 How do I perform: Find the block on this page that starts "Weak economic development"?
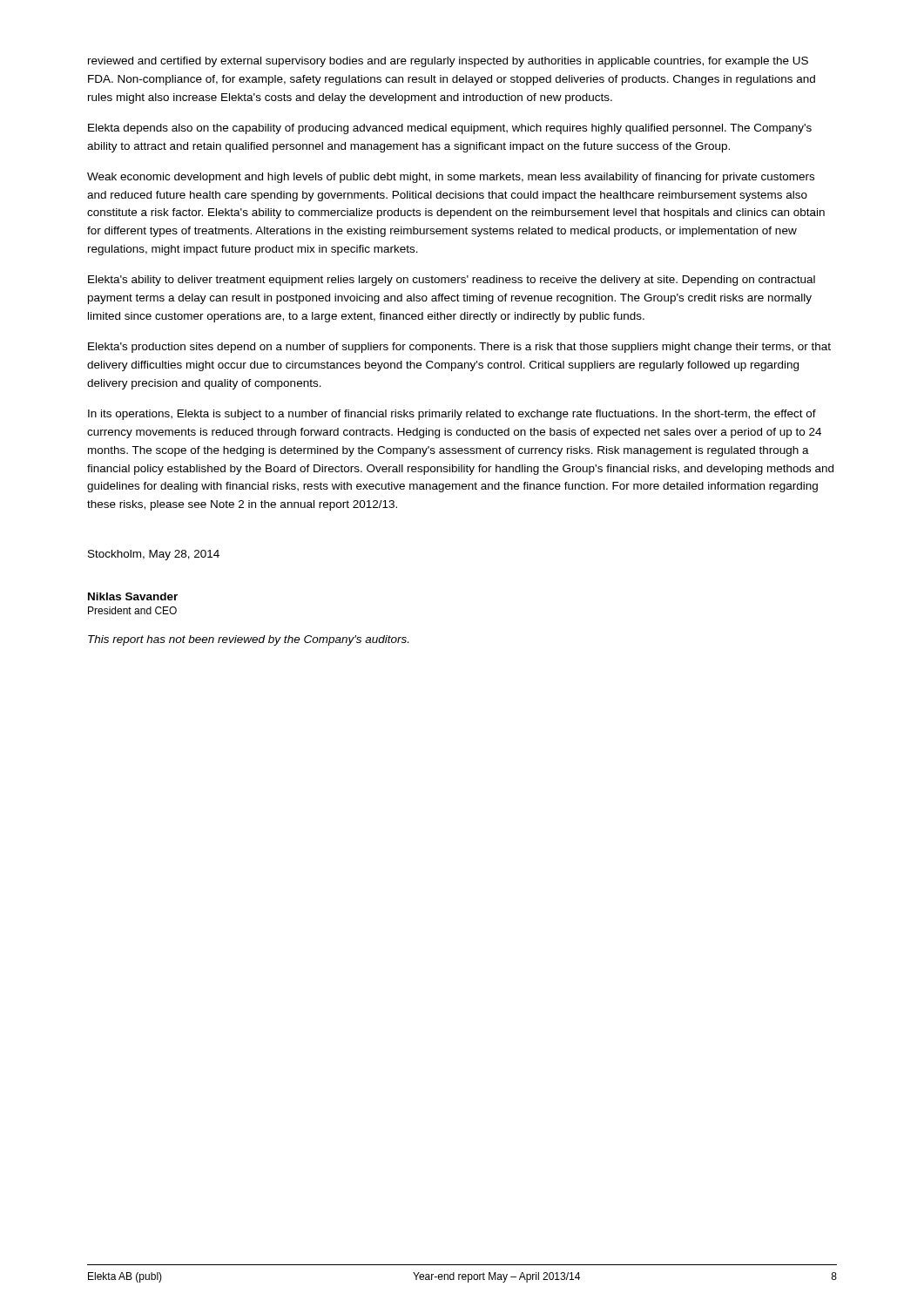456,213
